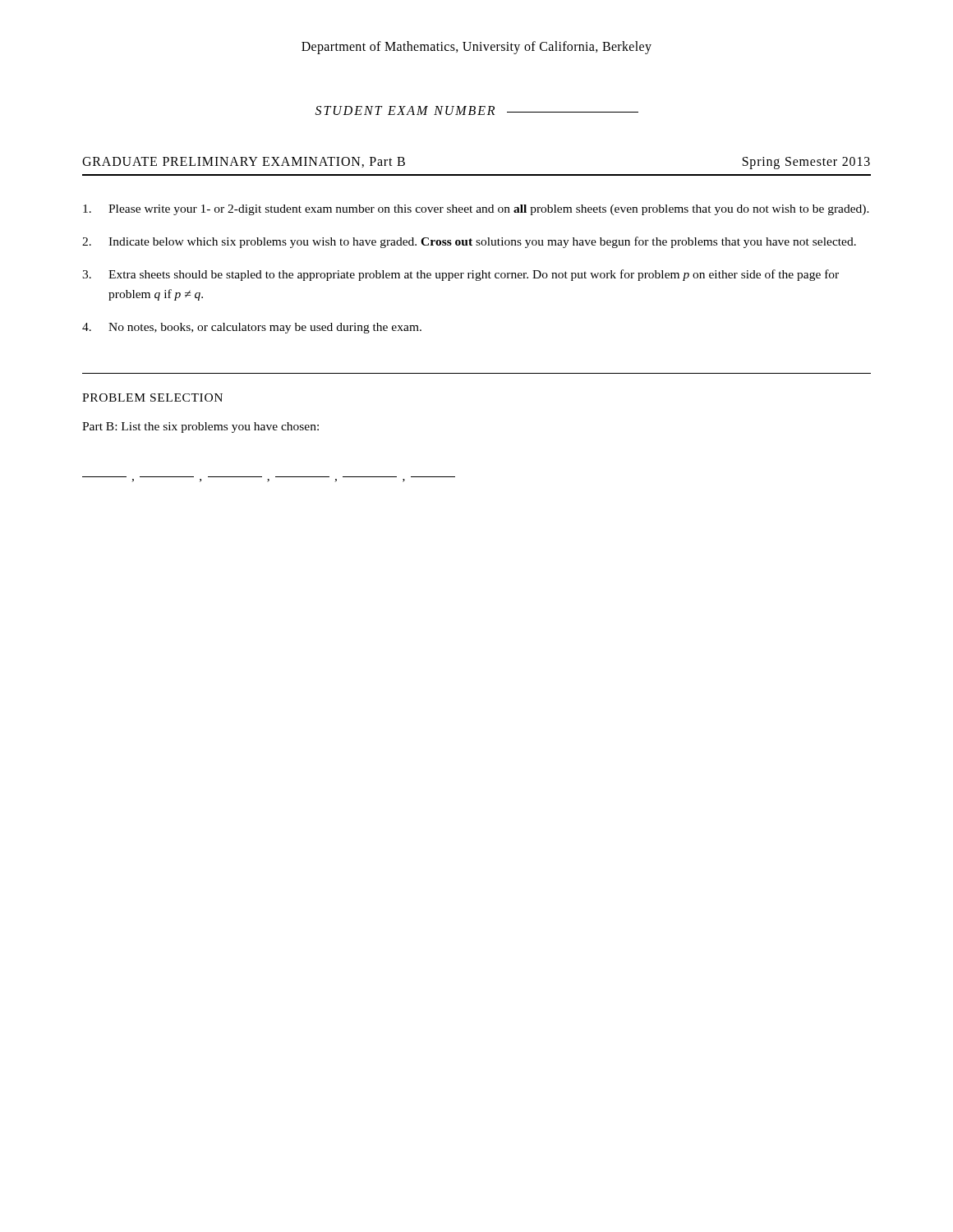Click on the text that reads "STUDENT EXAM NUMBER"
The image size is (953, 1232).
coord(476,110)
